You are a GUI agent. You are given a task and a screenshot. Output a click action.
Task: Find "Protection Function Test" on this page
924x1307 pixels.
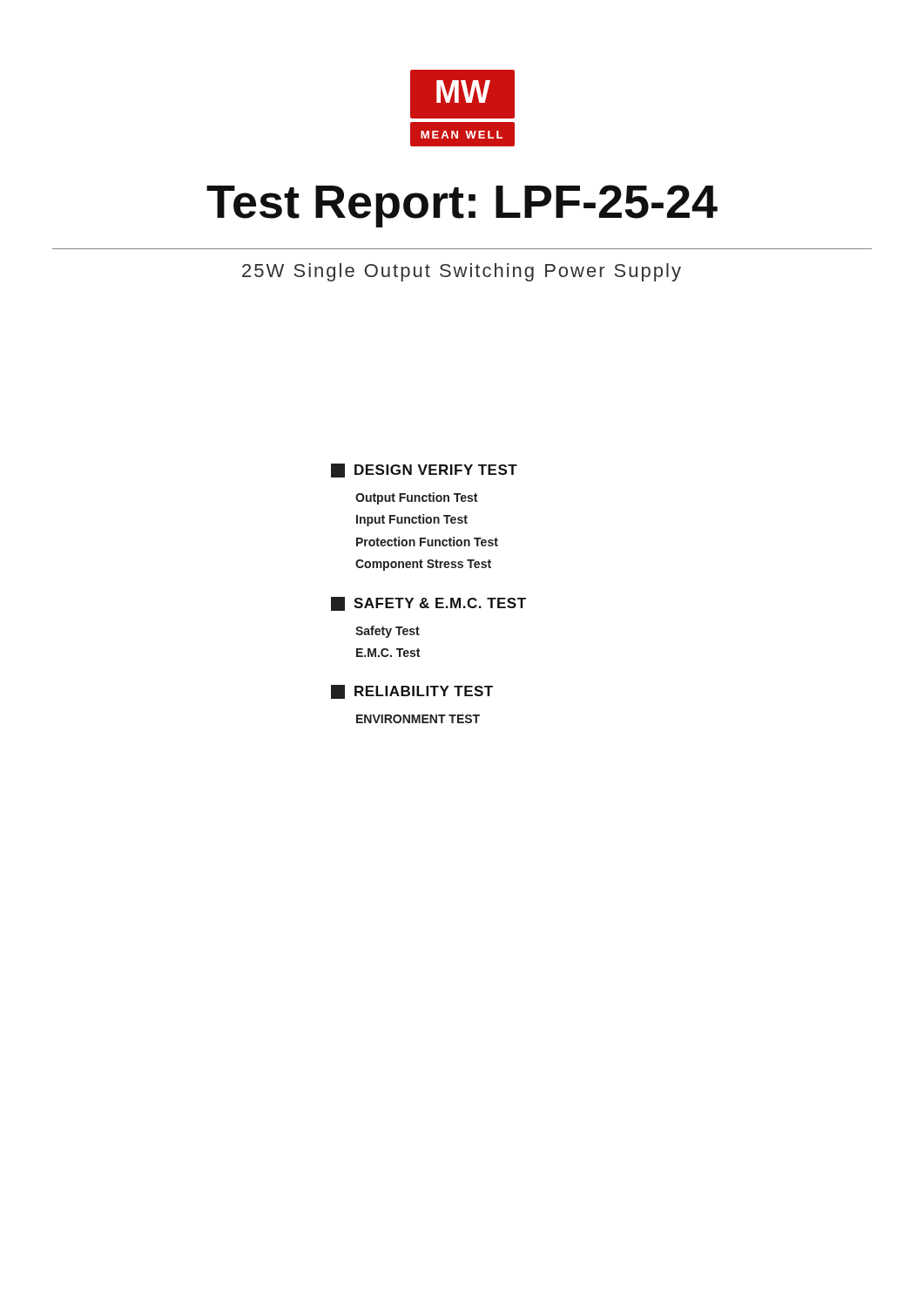(427, 542)
